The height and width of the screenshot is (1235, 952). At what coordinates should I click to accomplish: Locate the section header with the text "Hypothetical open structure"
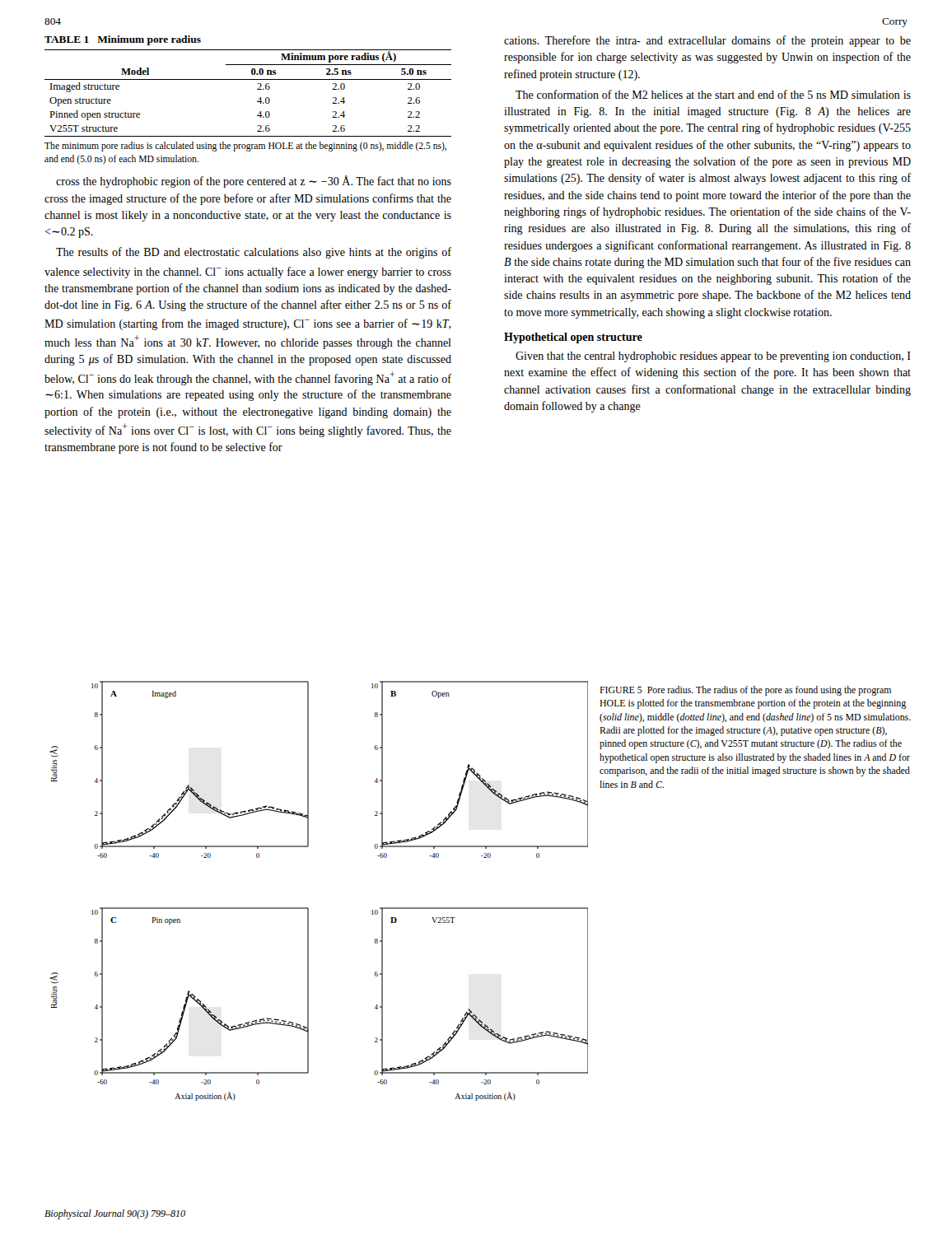573,337
